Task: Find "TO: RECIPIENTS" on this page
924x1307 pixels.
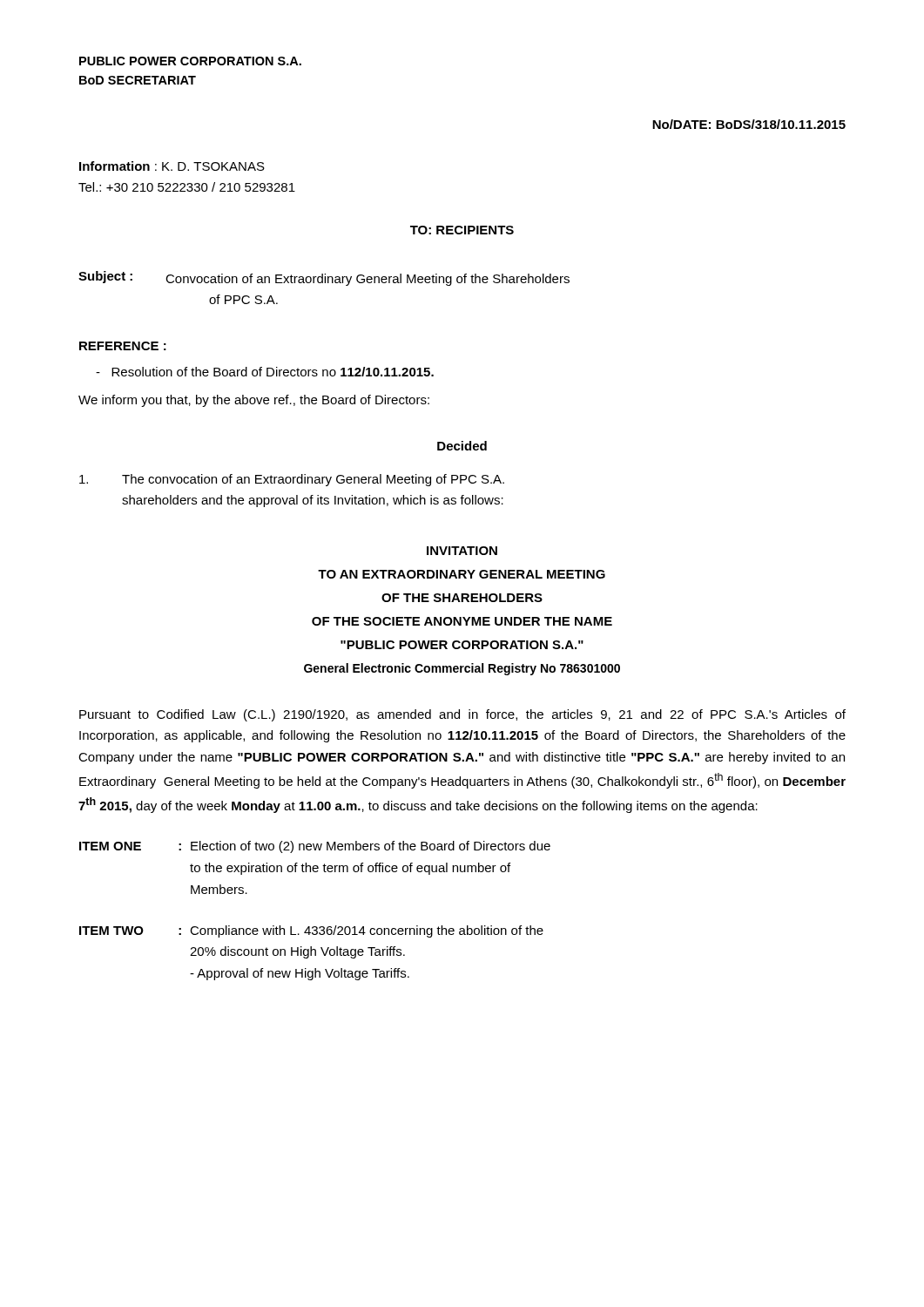Action: 462,229
